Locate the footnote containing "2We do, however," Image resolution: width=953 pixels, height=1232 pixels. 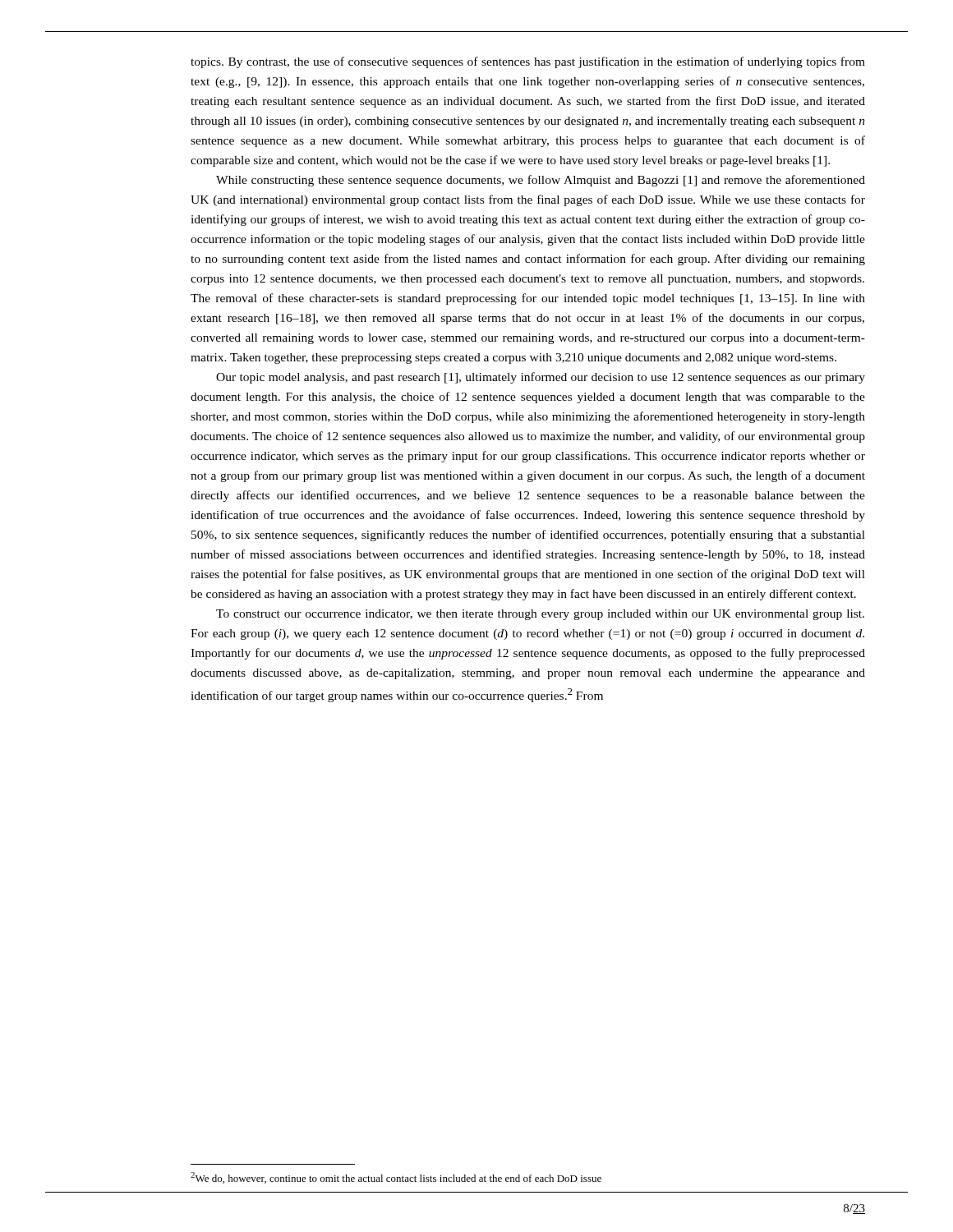click(396, 1177)
